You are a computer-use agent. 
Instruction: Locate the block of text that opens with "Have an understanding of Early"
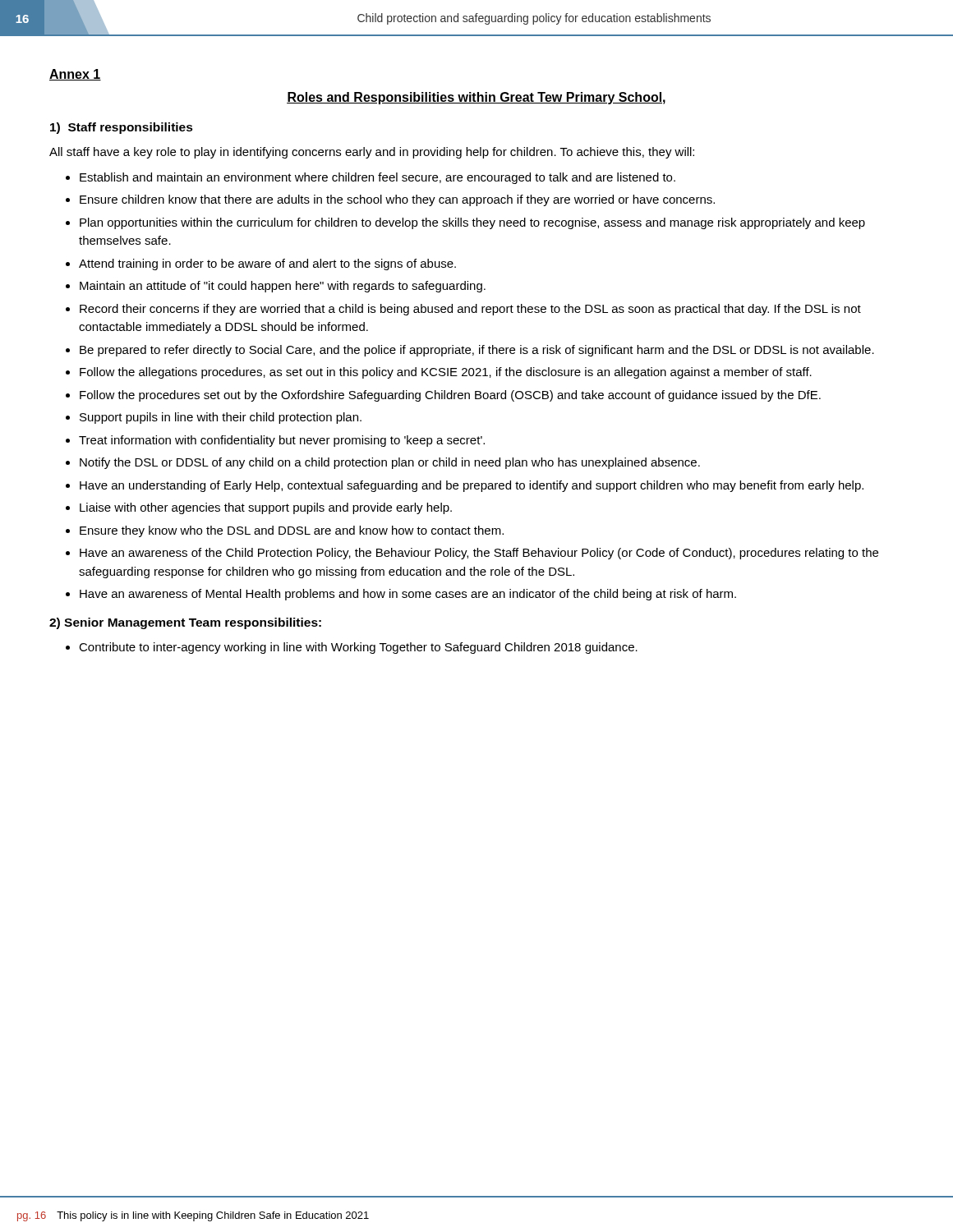pos(472,485)
